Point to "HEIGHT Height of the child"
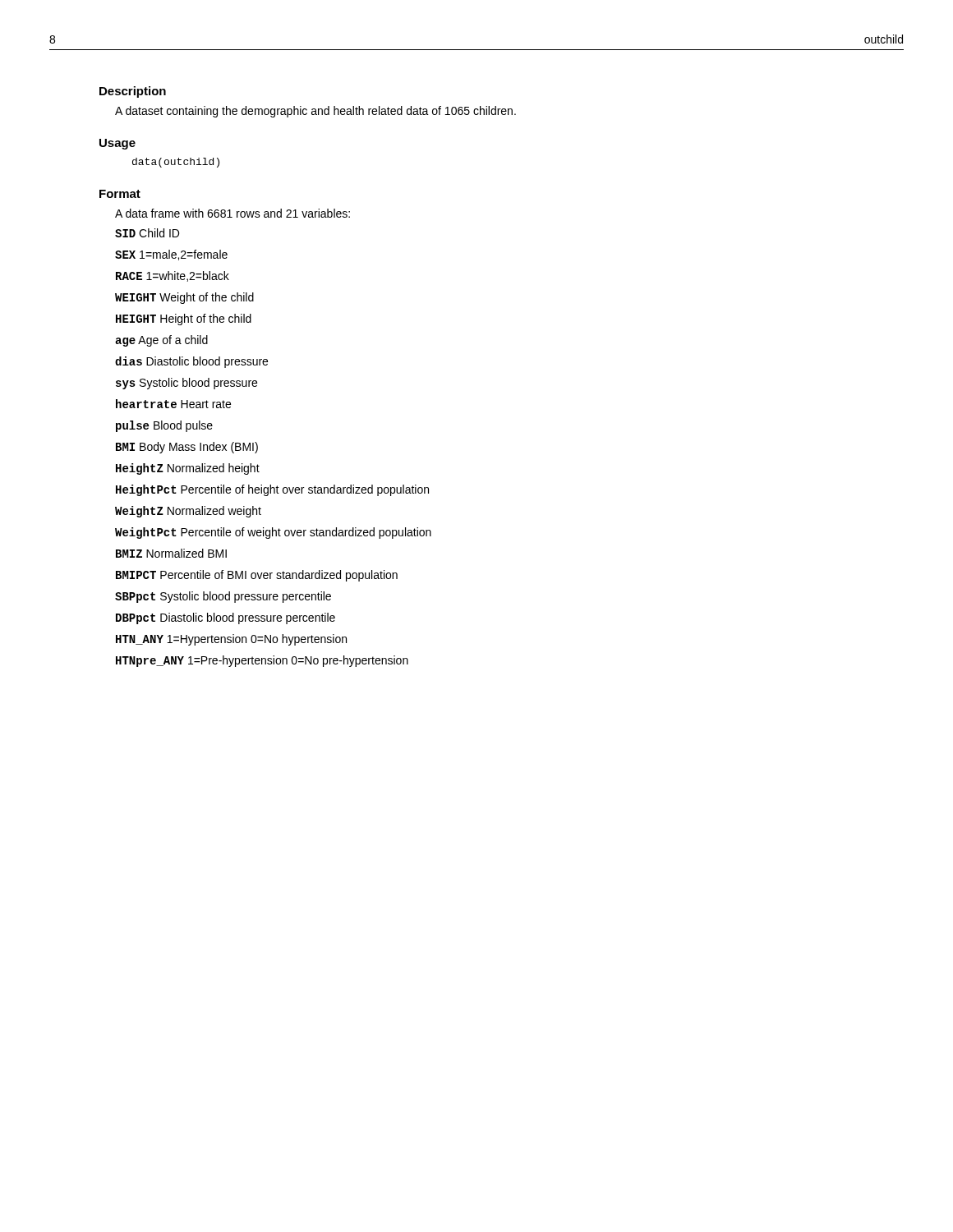Screen dimensions: 1232x953 [x=183, y=319]
